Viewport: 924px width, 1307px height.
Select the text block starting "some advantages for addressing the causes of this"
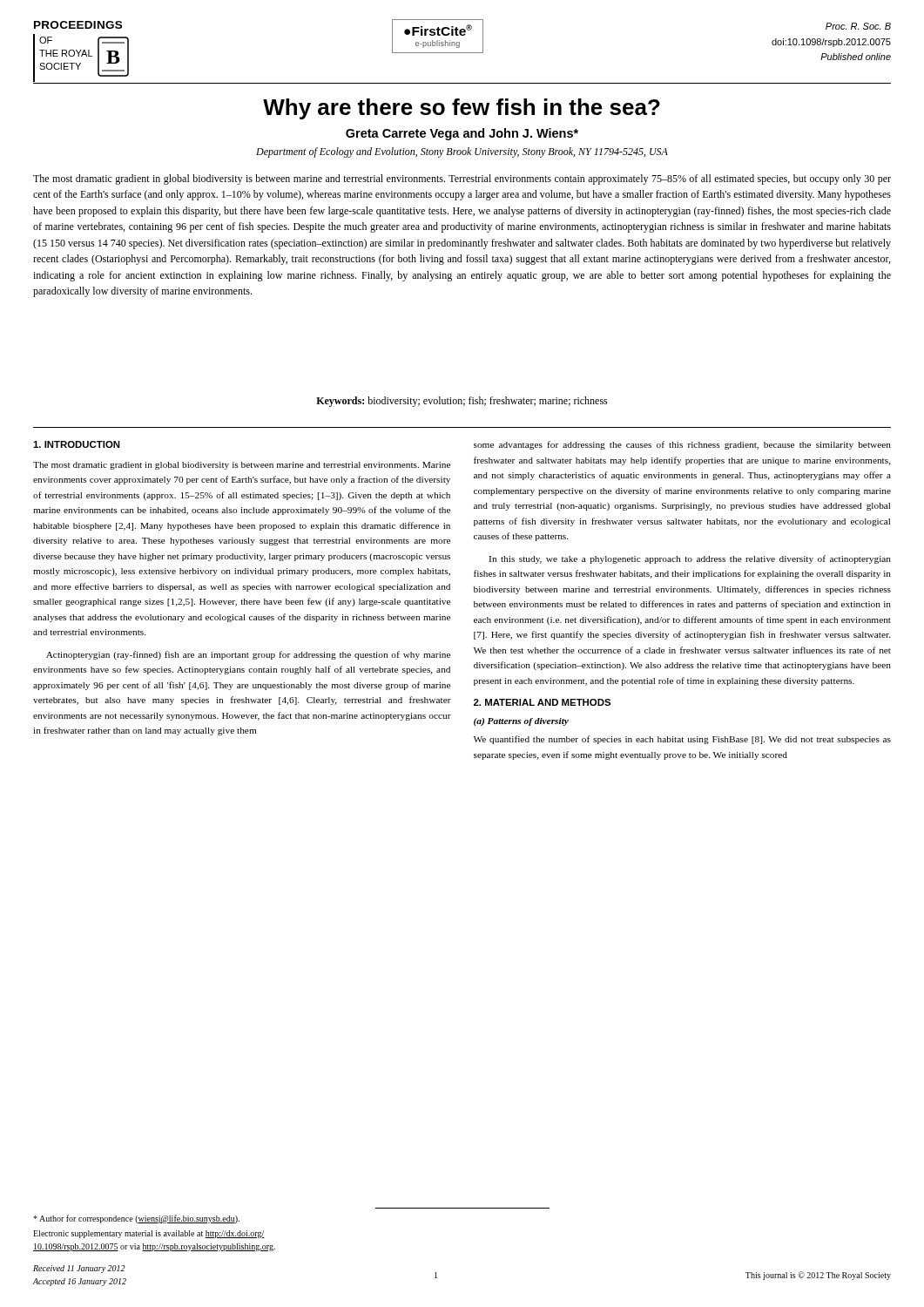[682, 490]
